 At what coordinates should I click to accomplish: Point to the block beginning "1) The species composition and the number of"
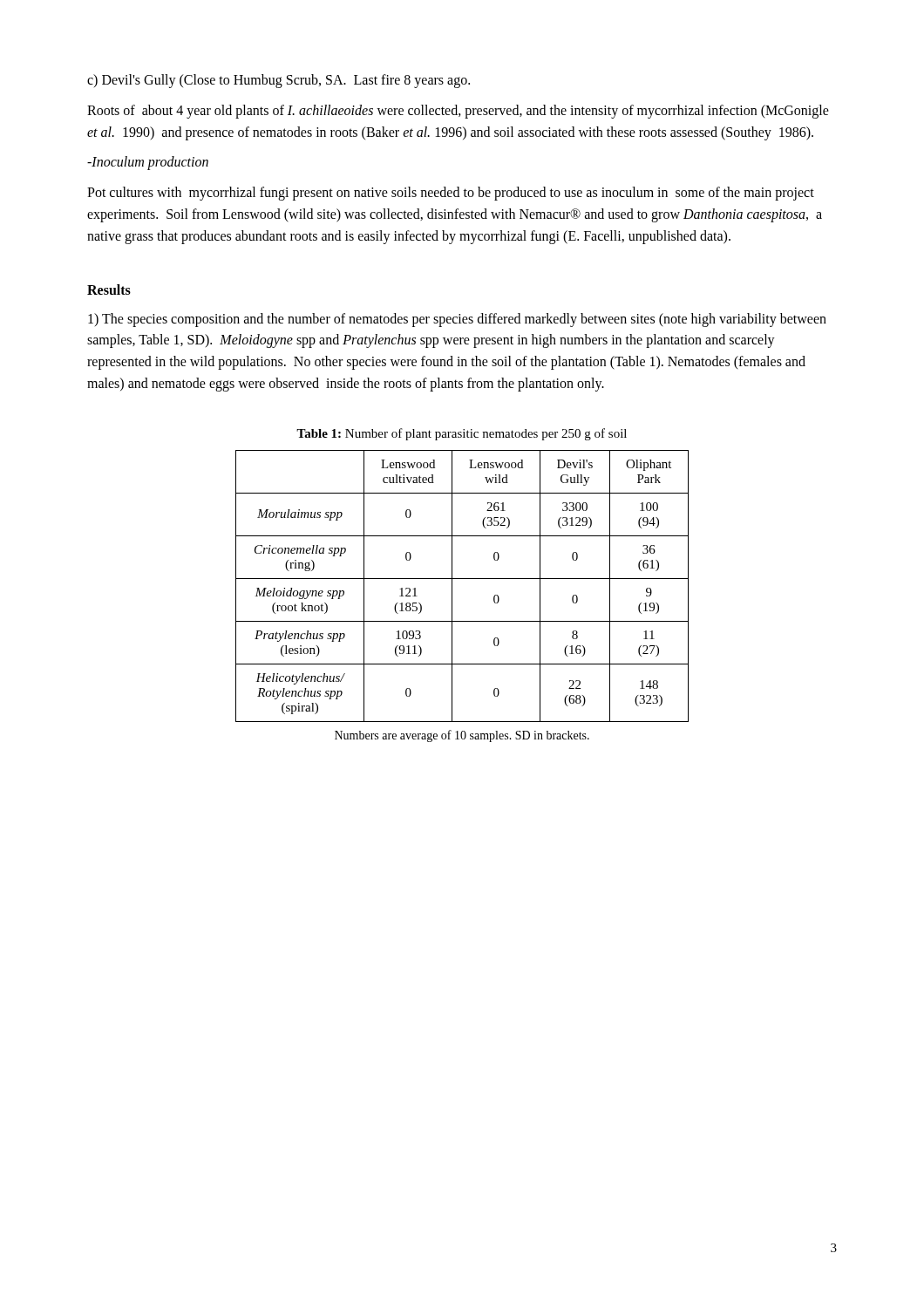pyautogui.click(x=457, y=351)
